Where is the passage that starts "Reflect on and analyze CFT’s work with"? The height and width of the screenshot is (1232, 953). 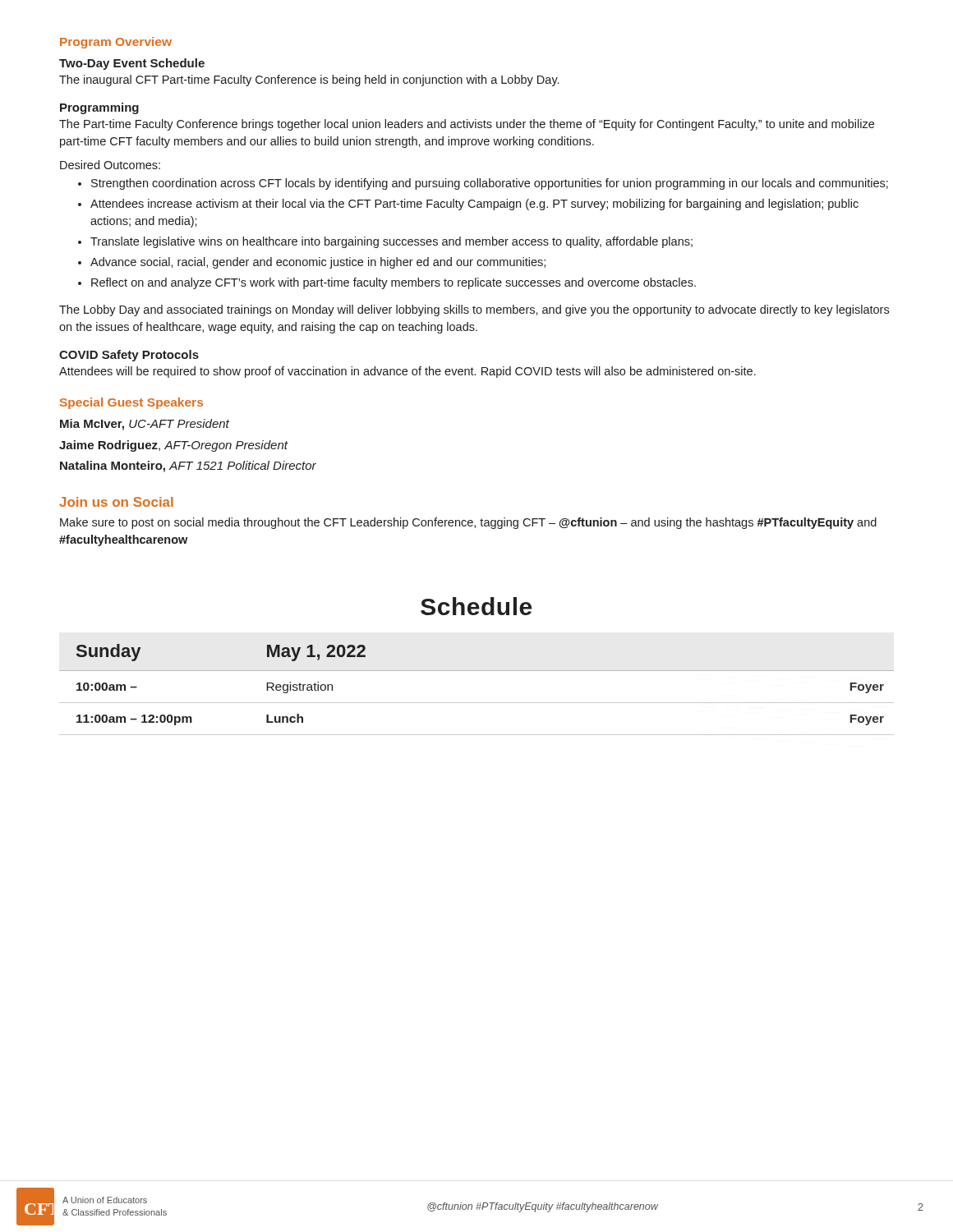point(393,283)
